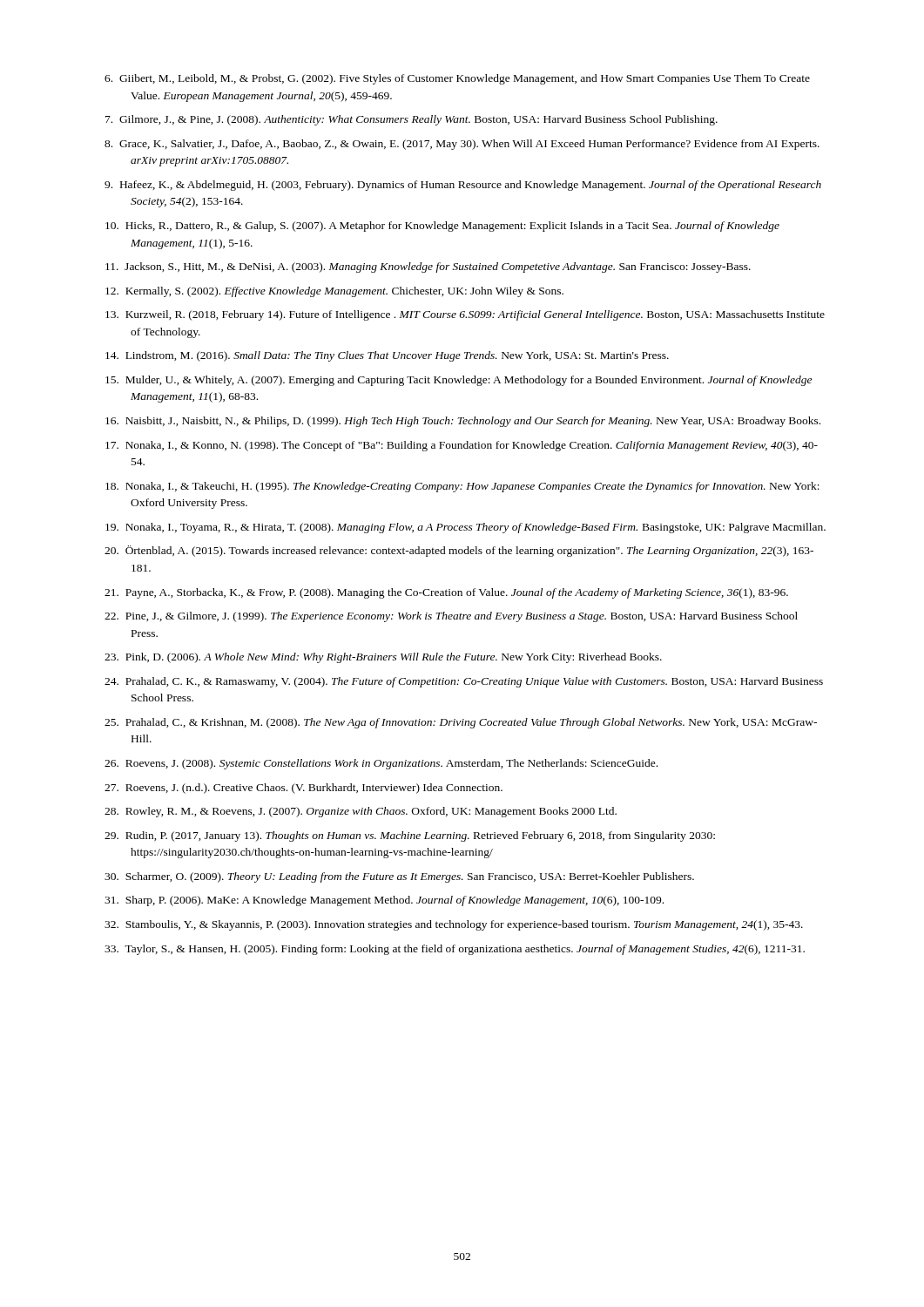This screenshot has width=924, height=1307.
Task: Find the block on this page that starts "33. Taylor, S.,"
Action: [x=455, y=948]
